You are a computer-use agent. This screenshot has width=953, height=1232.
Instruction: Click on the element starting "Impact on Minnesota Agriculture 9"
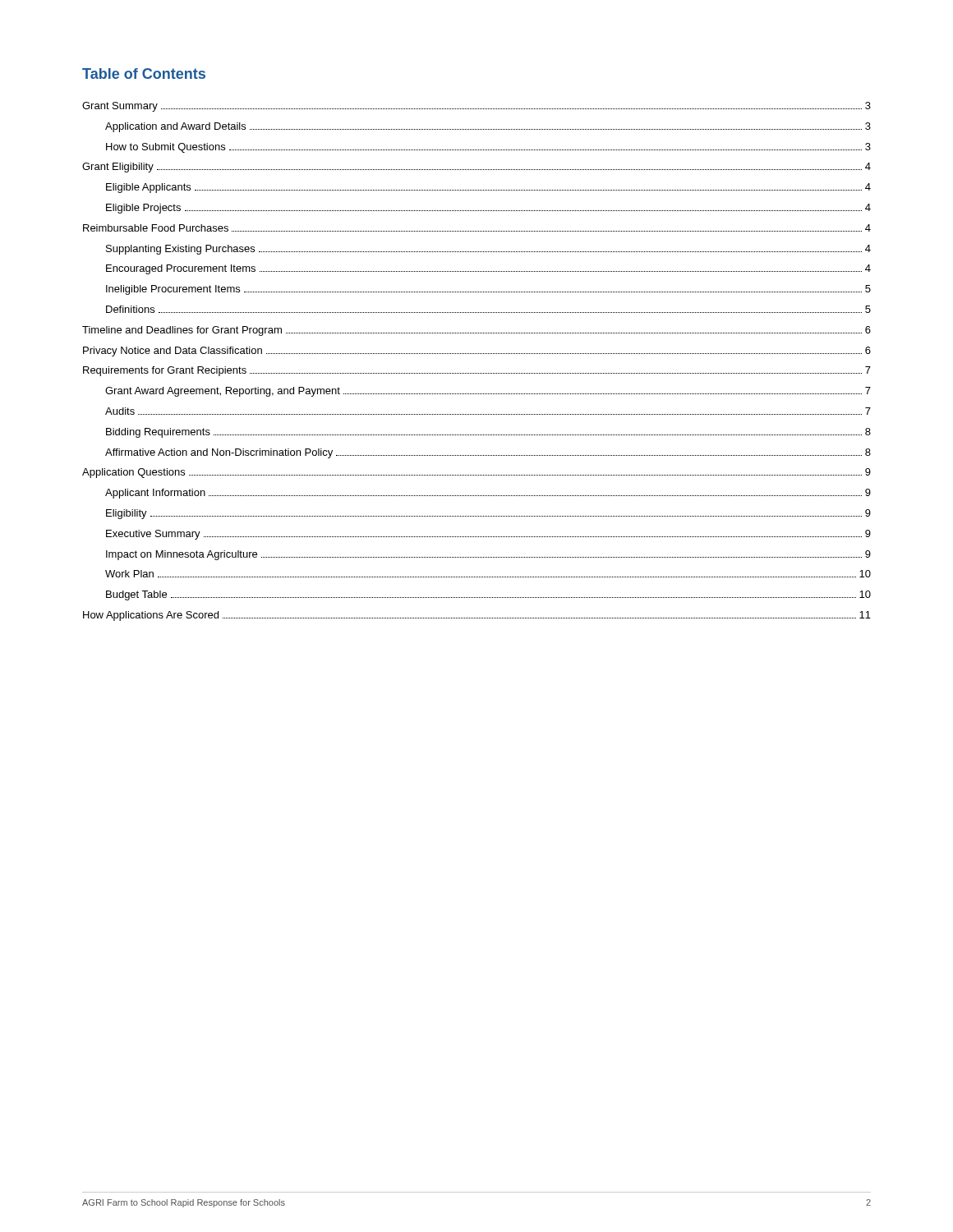tap(488, 554)
